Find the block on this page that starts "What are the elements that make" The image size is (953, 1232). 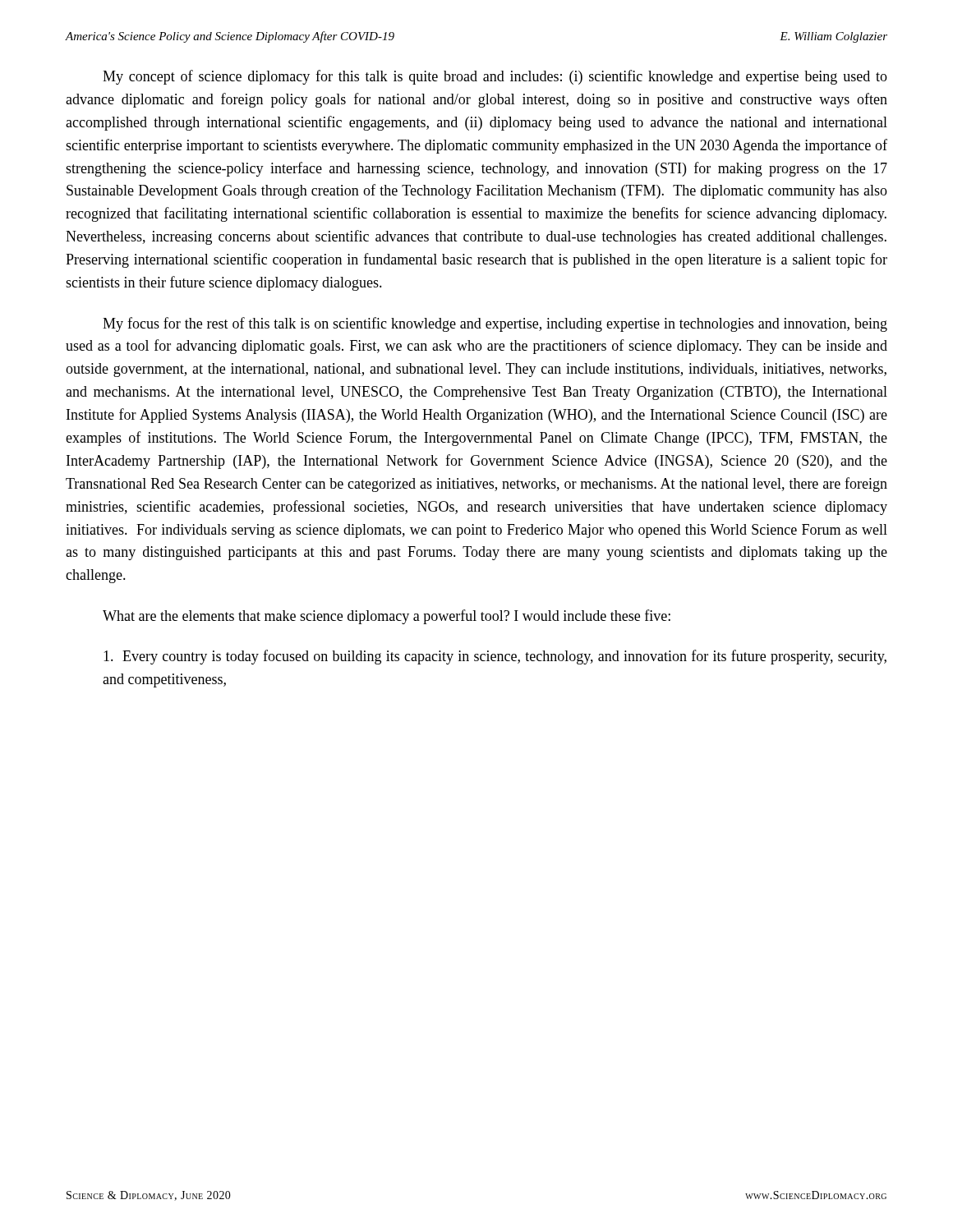tap(387, 616)
